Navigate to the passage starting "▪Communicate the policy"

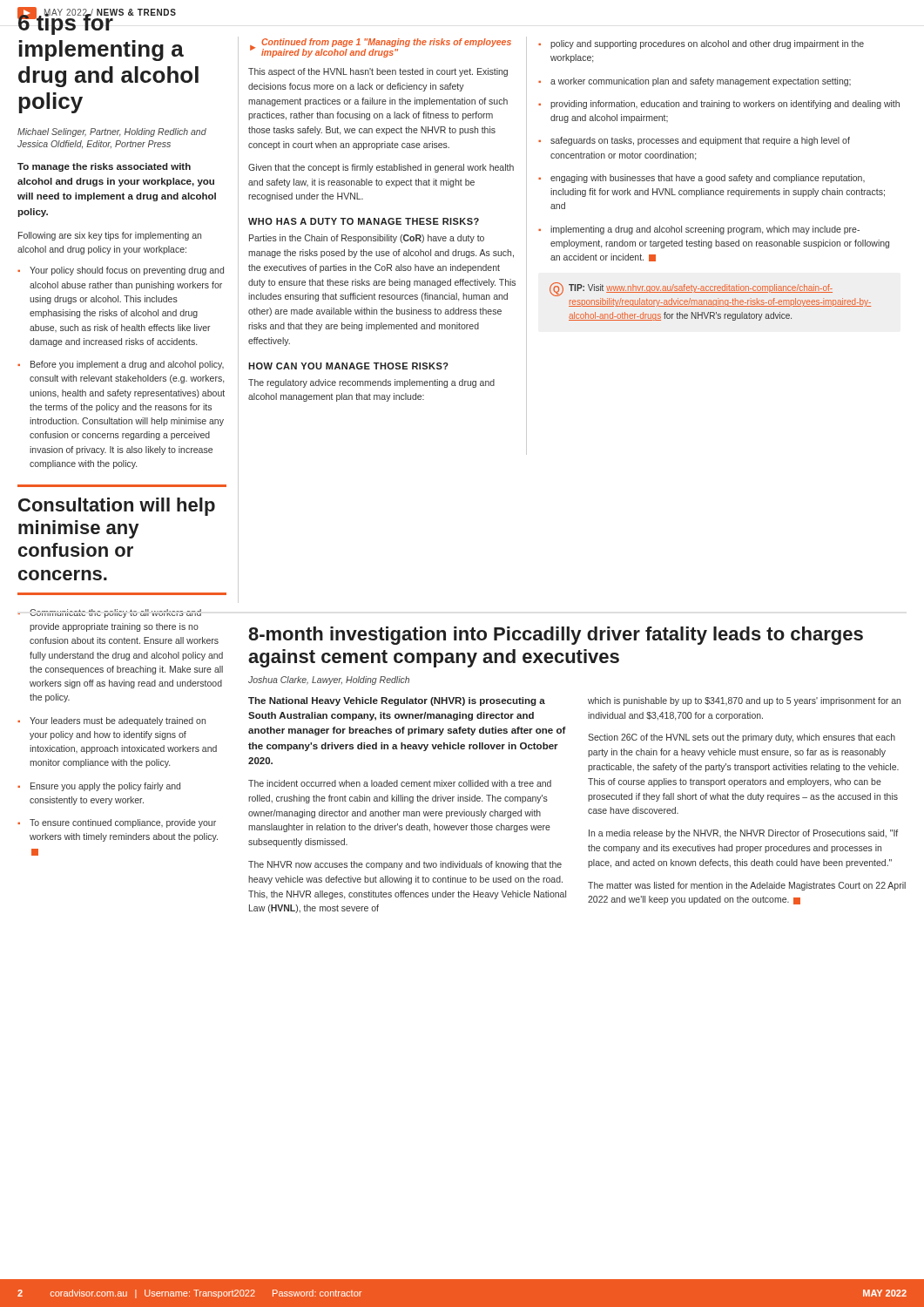click(x=120, y=654)
